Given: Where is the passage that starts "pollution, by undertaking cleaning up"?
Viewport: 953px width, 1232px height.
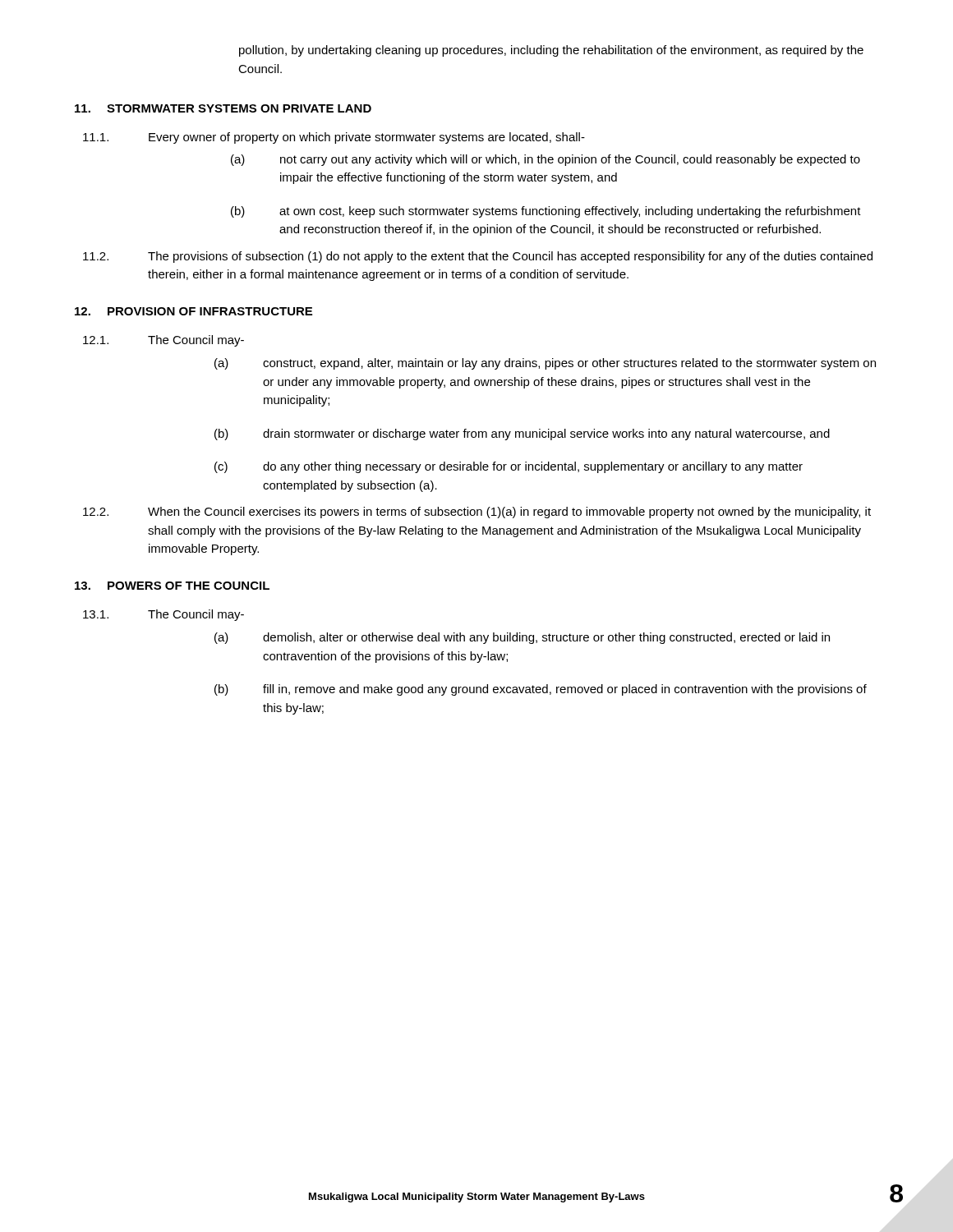Looking at the screenshot, I should (x=551, y=59).
